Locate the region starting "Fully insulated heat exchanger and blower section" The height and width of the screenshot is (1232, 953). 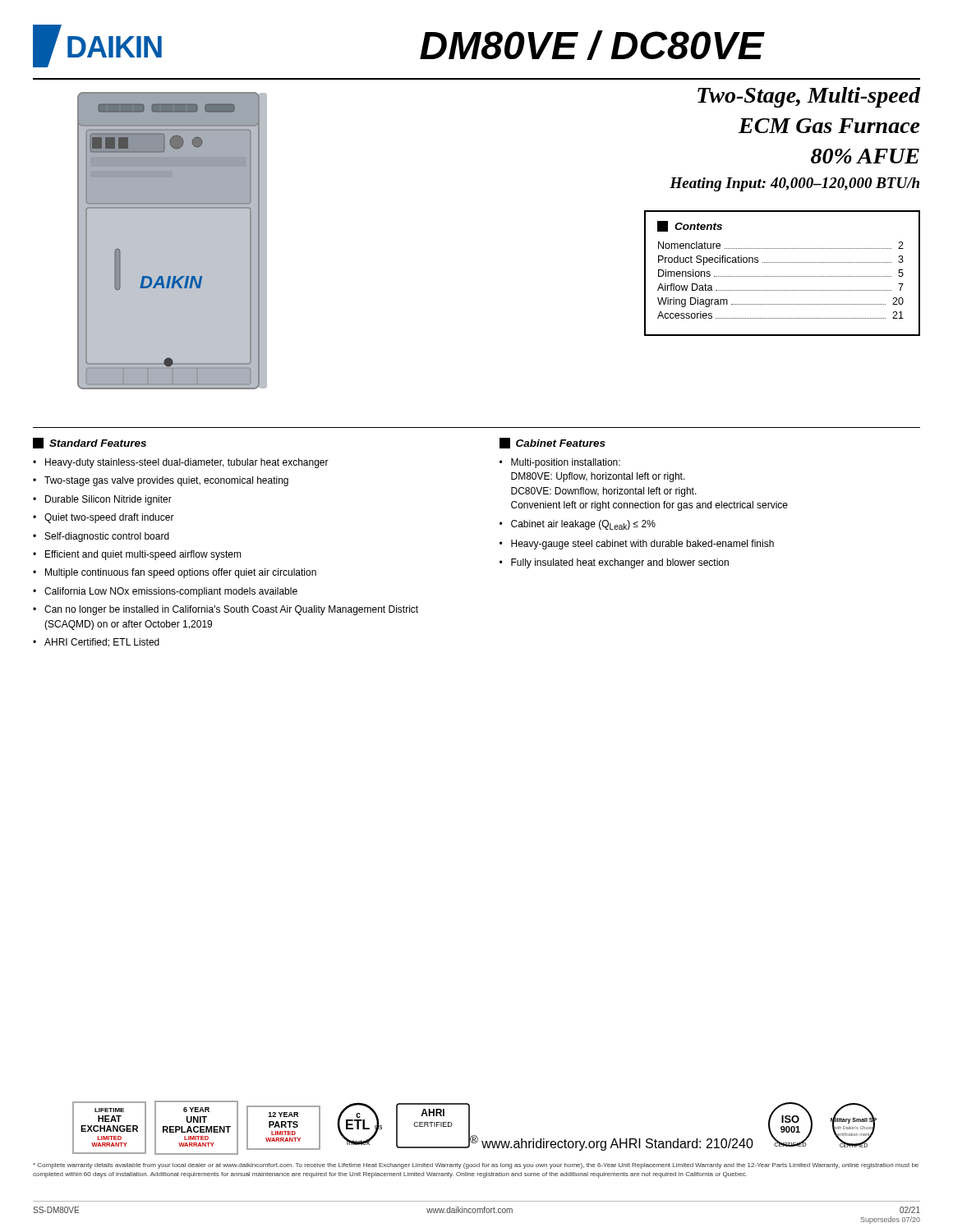pyautogui.click(x=620, y=562)
